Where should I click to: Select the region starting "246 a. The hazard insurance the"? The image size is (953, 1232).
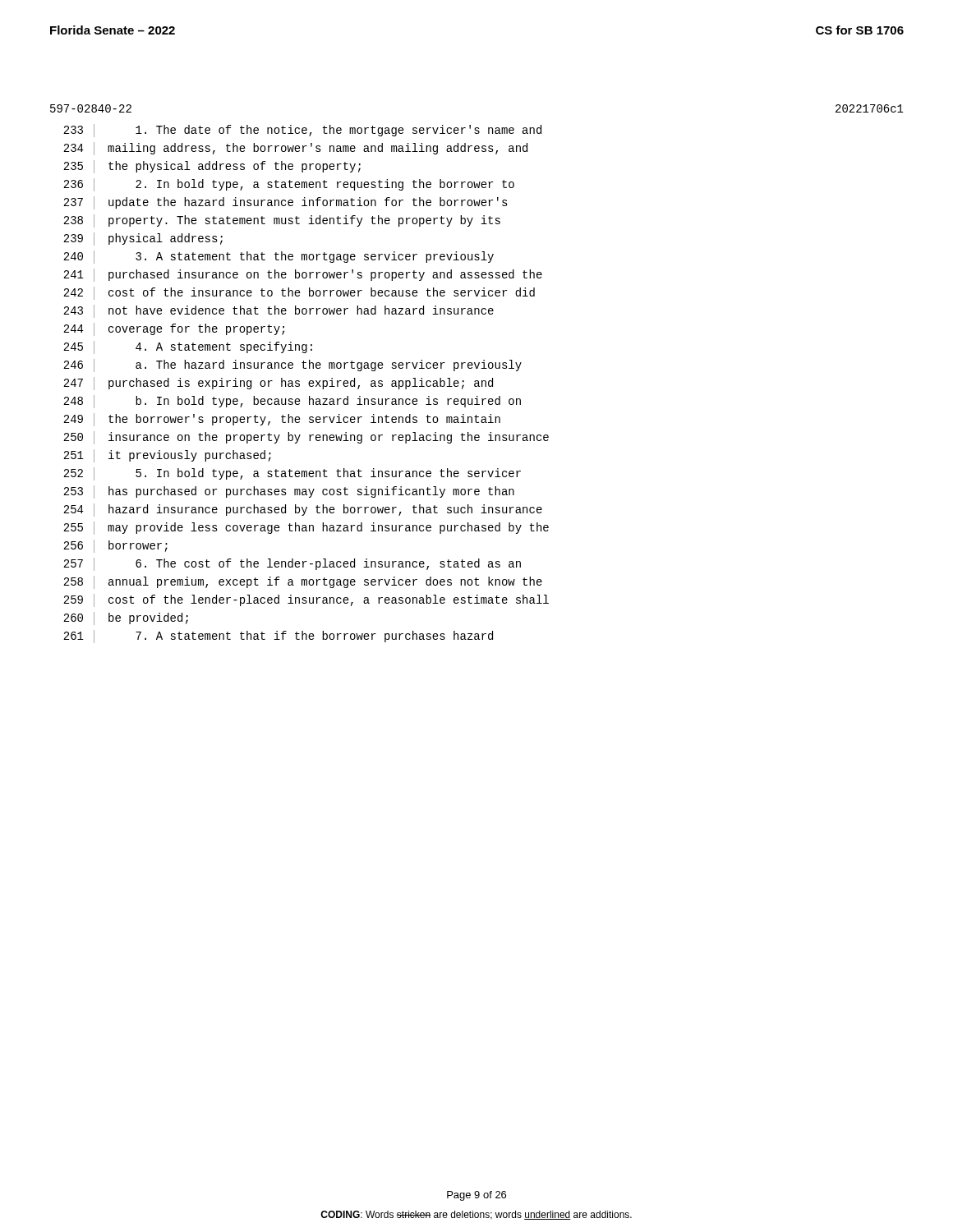tap(286, 366)
